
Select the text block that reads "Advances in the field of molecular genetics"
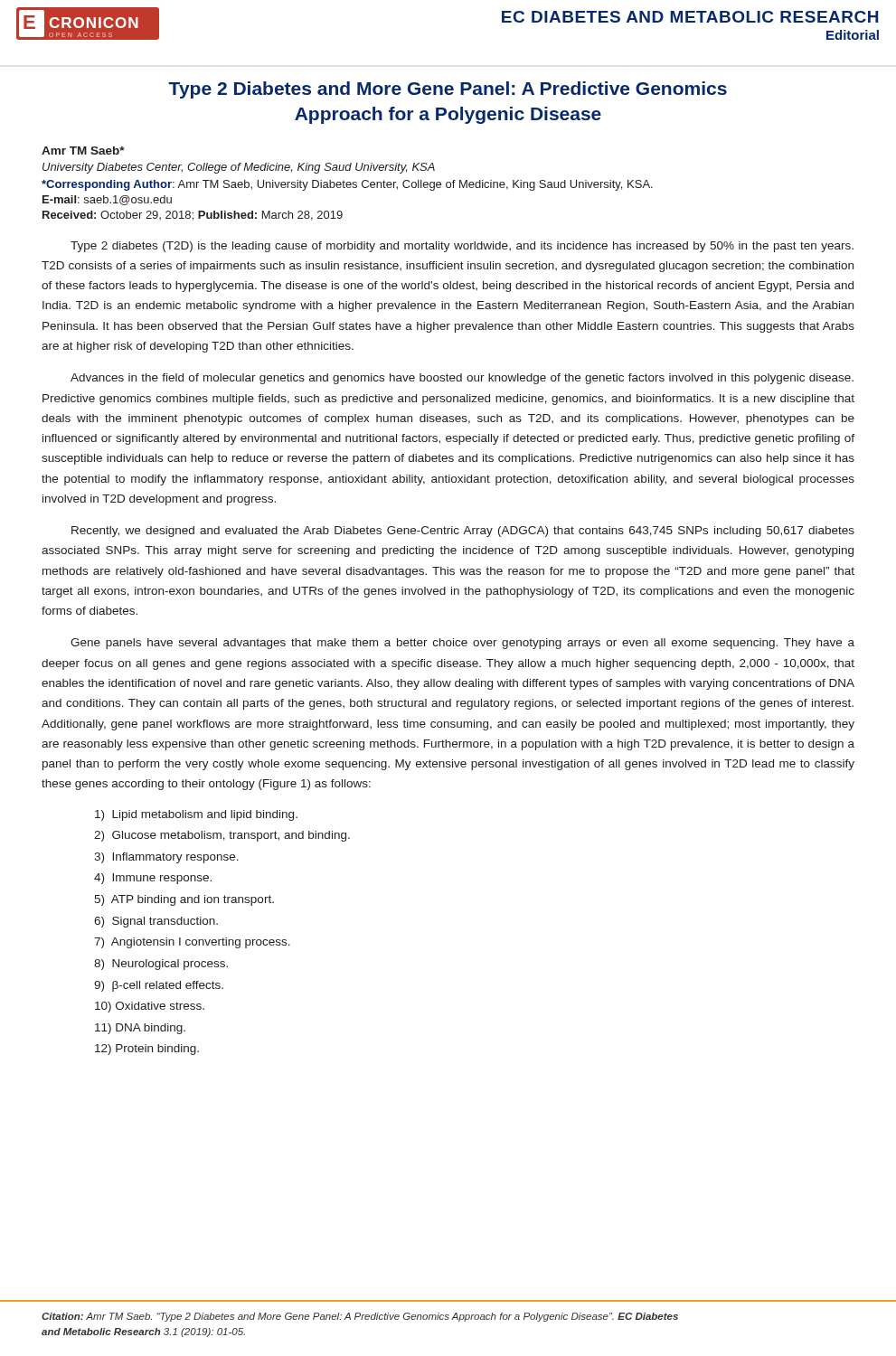pos(448,438)
